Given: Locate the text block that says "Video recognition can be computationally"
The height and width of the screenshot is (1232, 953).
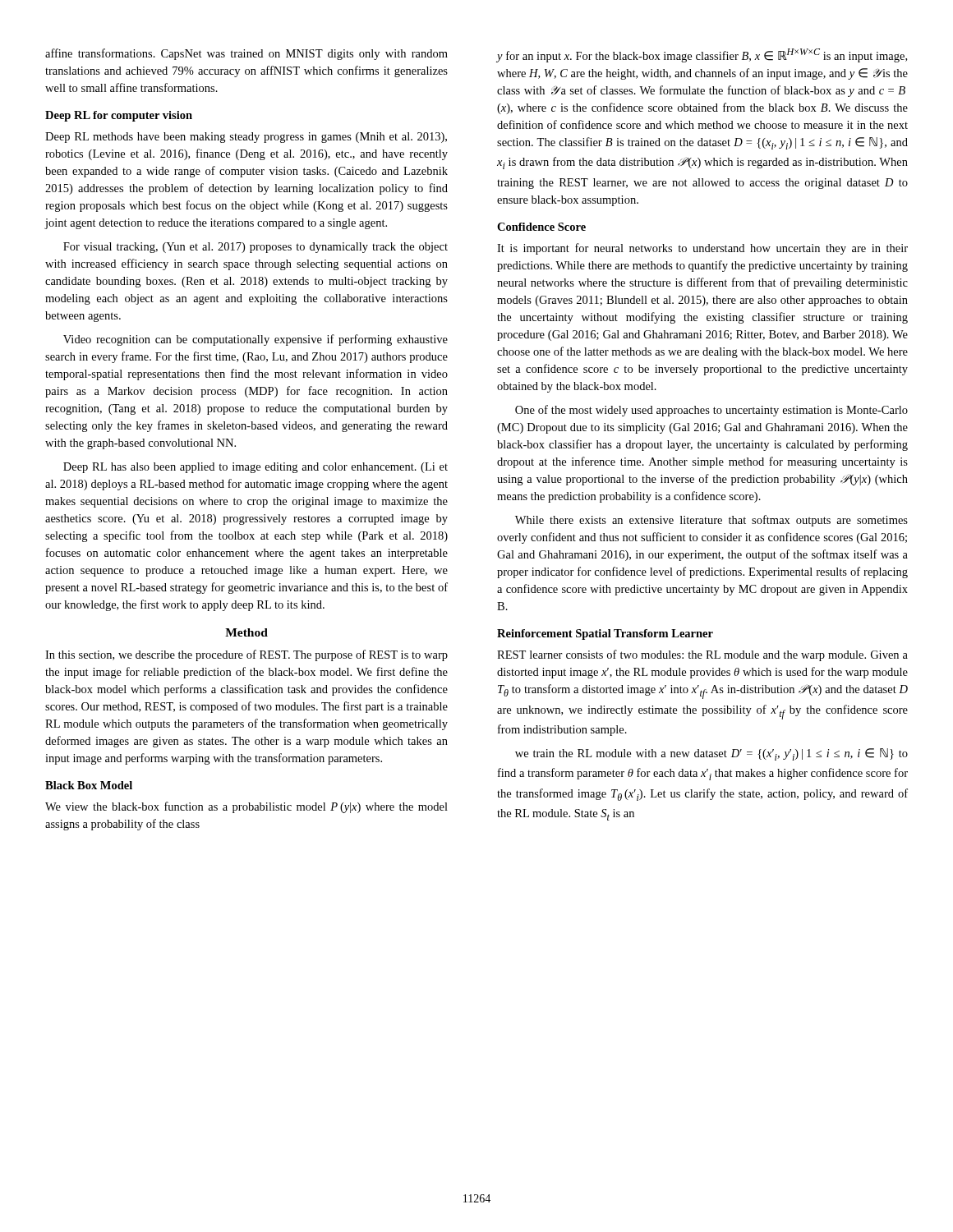Looking at the screenshot, I should (x=246, y=392).
